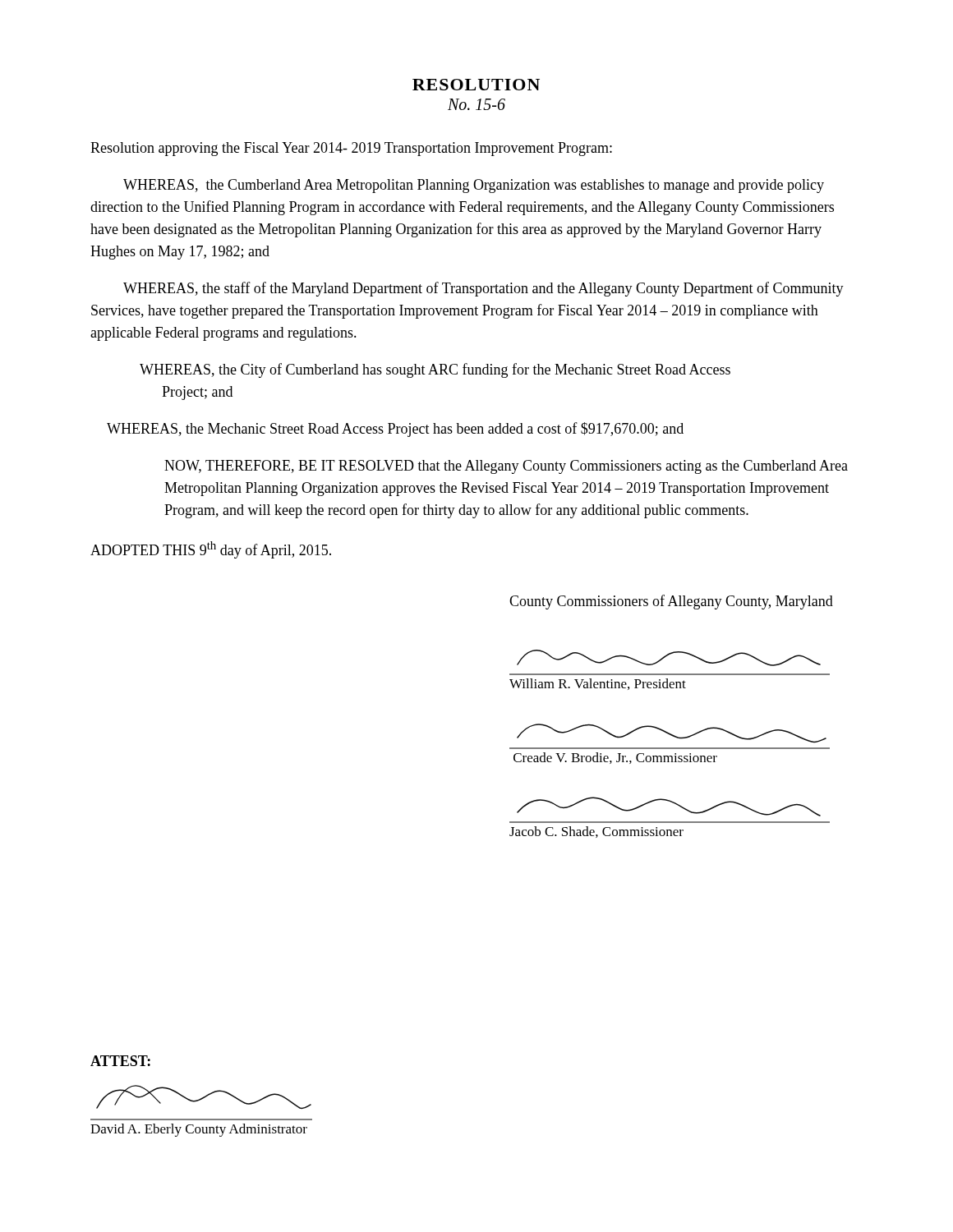
Task: Navigate to the region starting "Creade V. Brodie, Jr., Commissioner"
Action: (613, 758)
